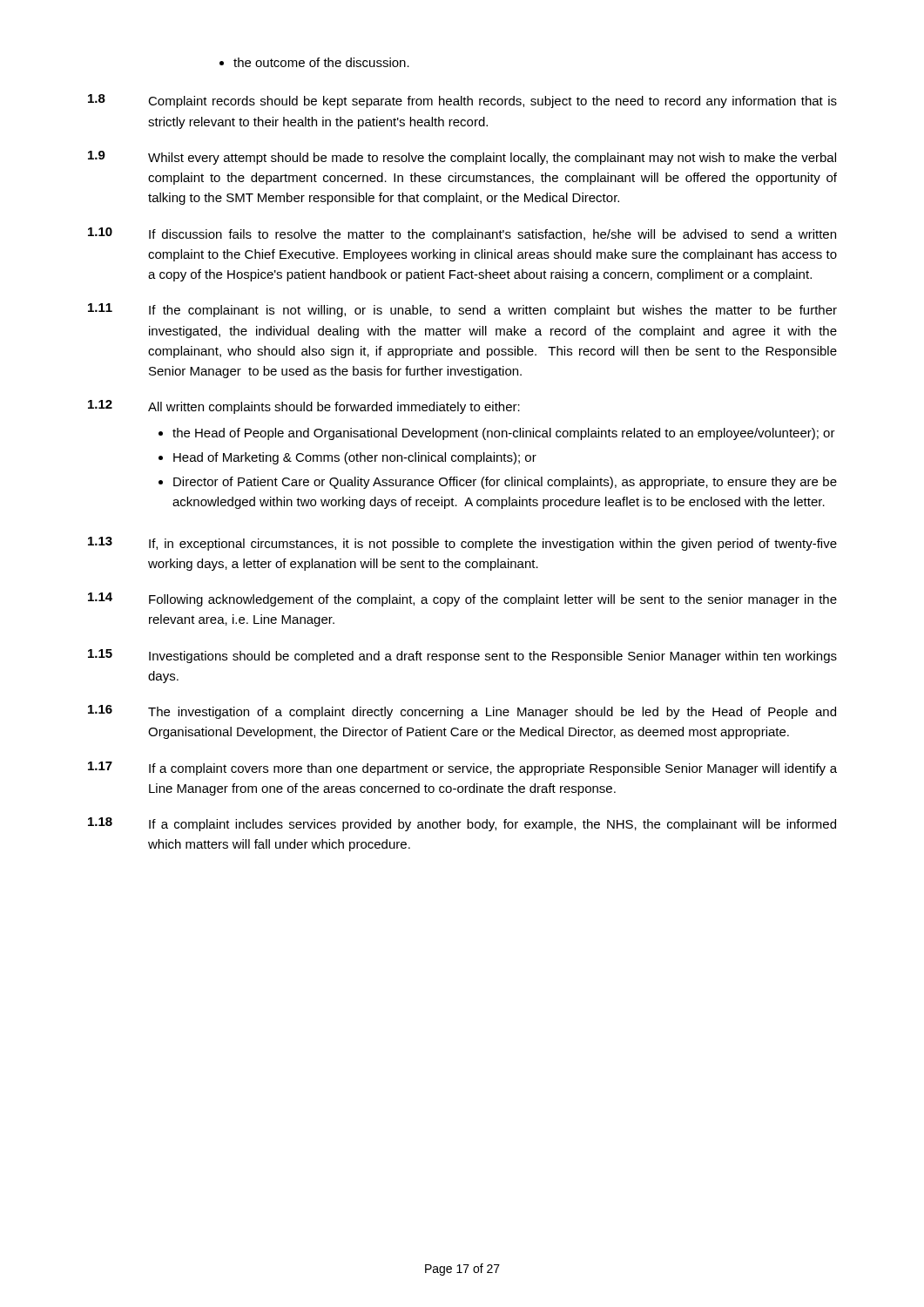Click on the list item containing "17 If a complaint"
Image resolution: width=924 pixels, height=1307 pixels.
[x=462, y=778]
